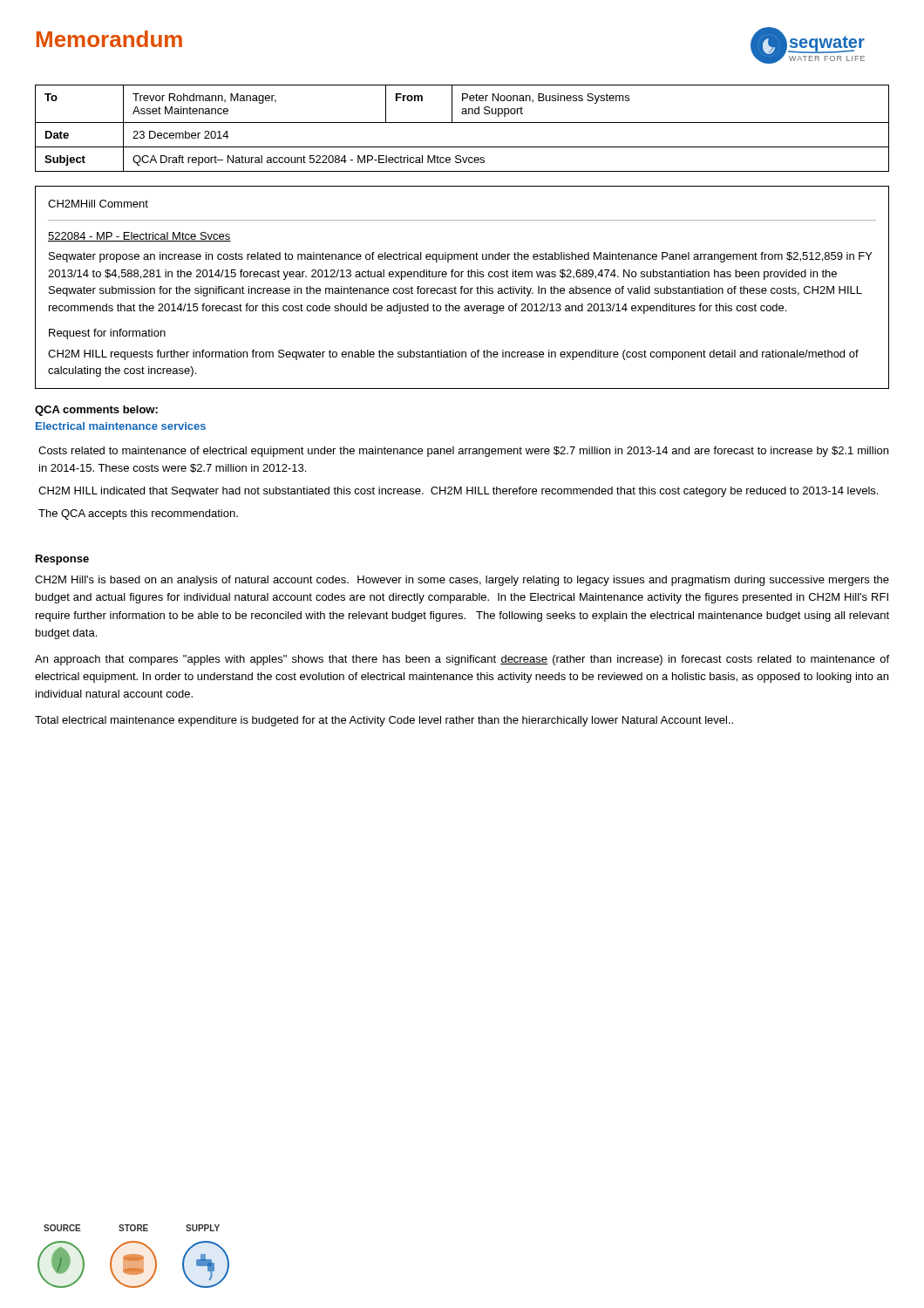Image resolution: width=924 pixels, height=1308 pixels.
Task: Locate the table with the text "QCA Draft report– Natural"
Action: tap(462, 128)
